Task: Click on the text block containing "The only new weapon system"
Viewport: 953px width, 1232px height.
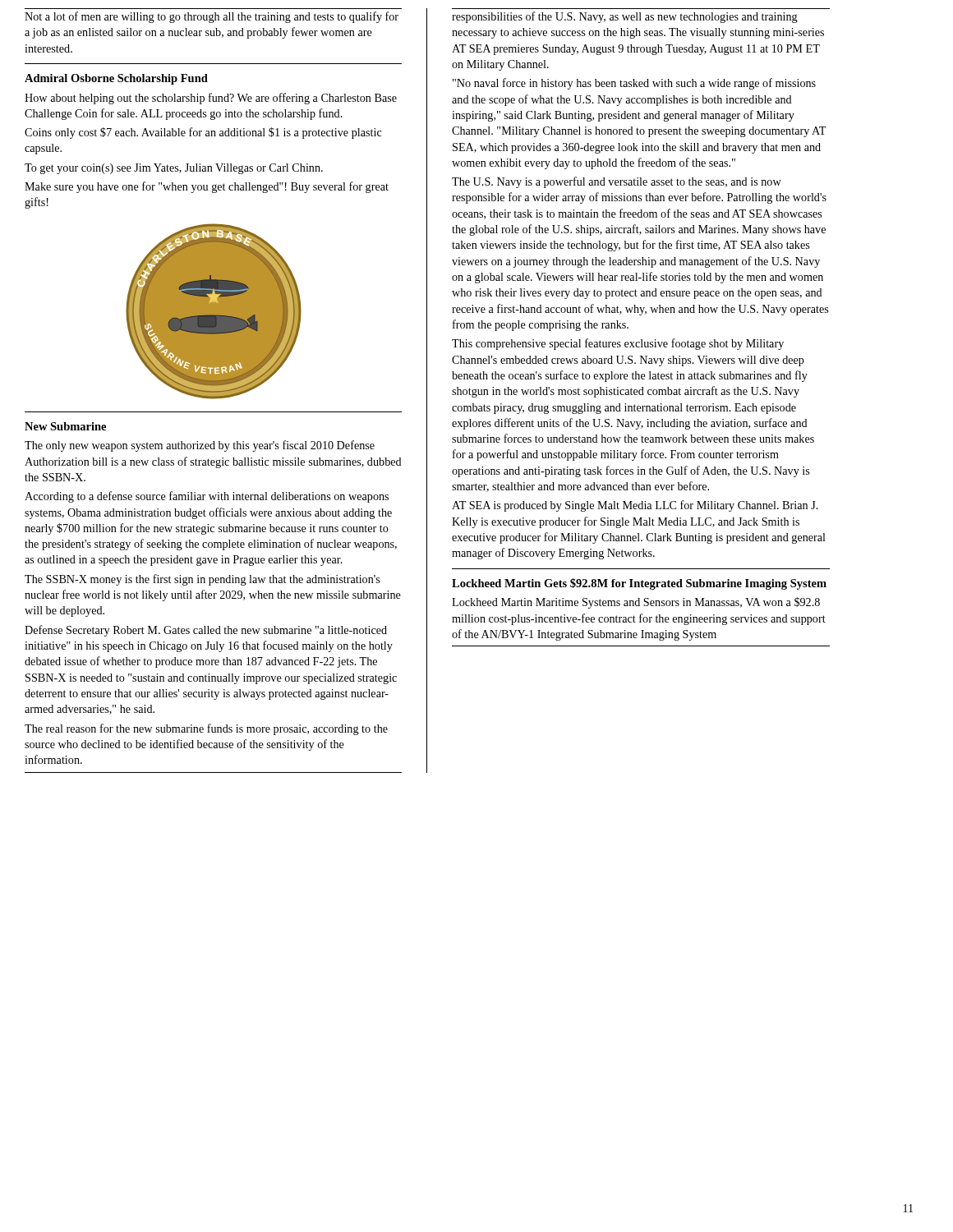Action: tap(213, 603)
